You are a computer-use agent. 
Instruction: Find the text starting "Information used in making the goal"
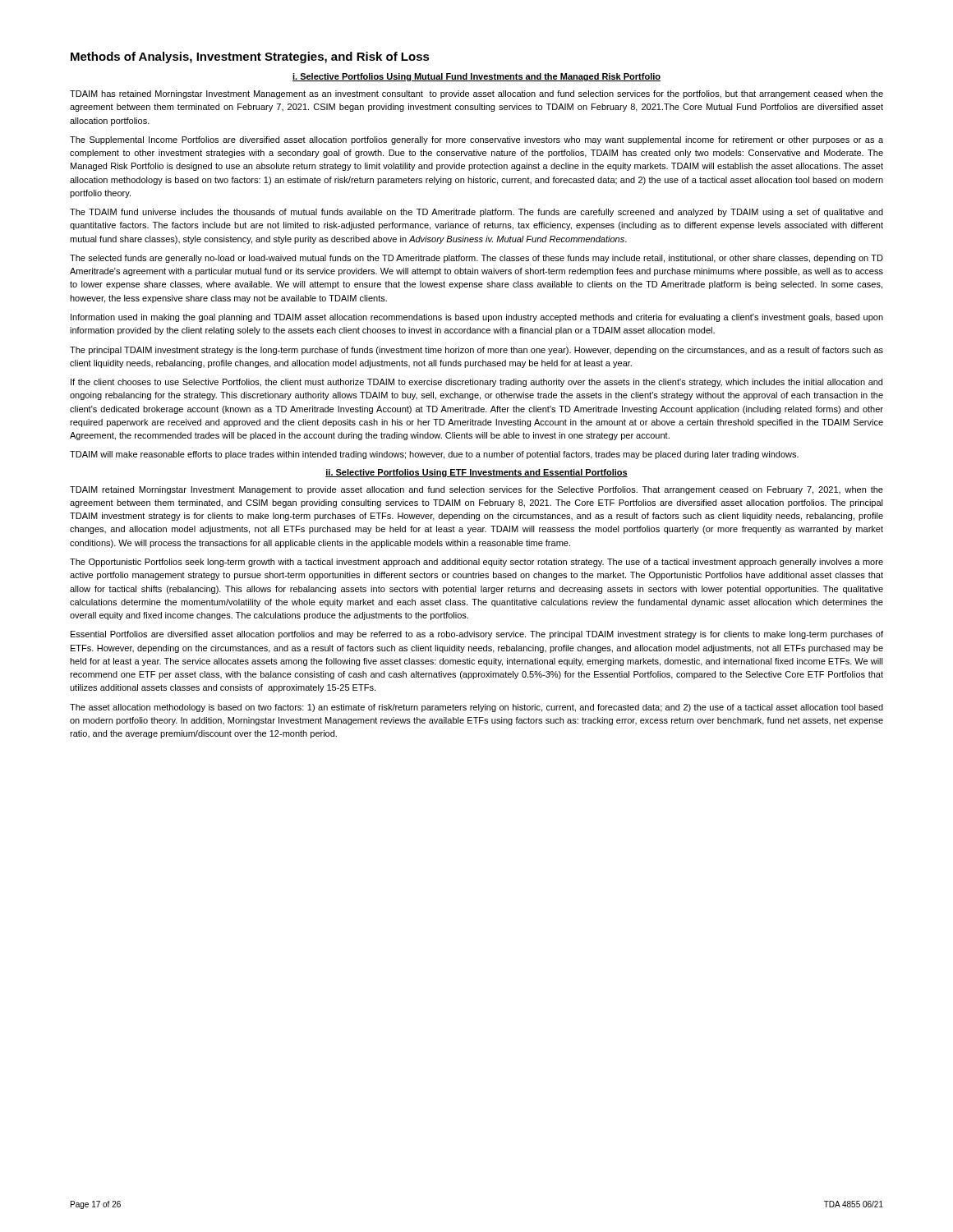(476, 324)
